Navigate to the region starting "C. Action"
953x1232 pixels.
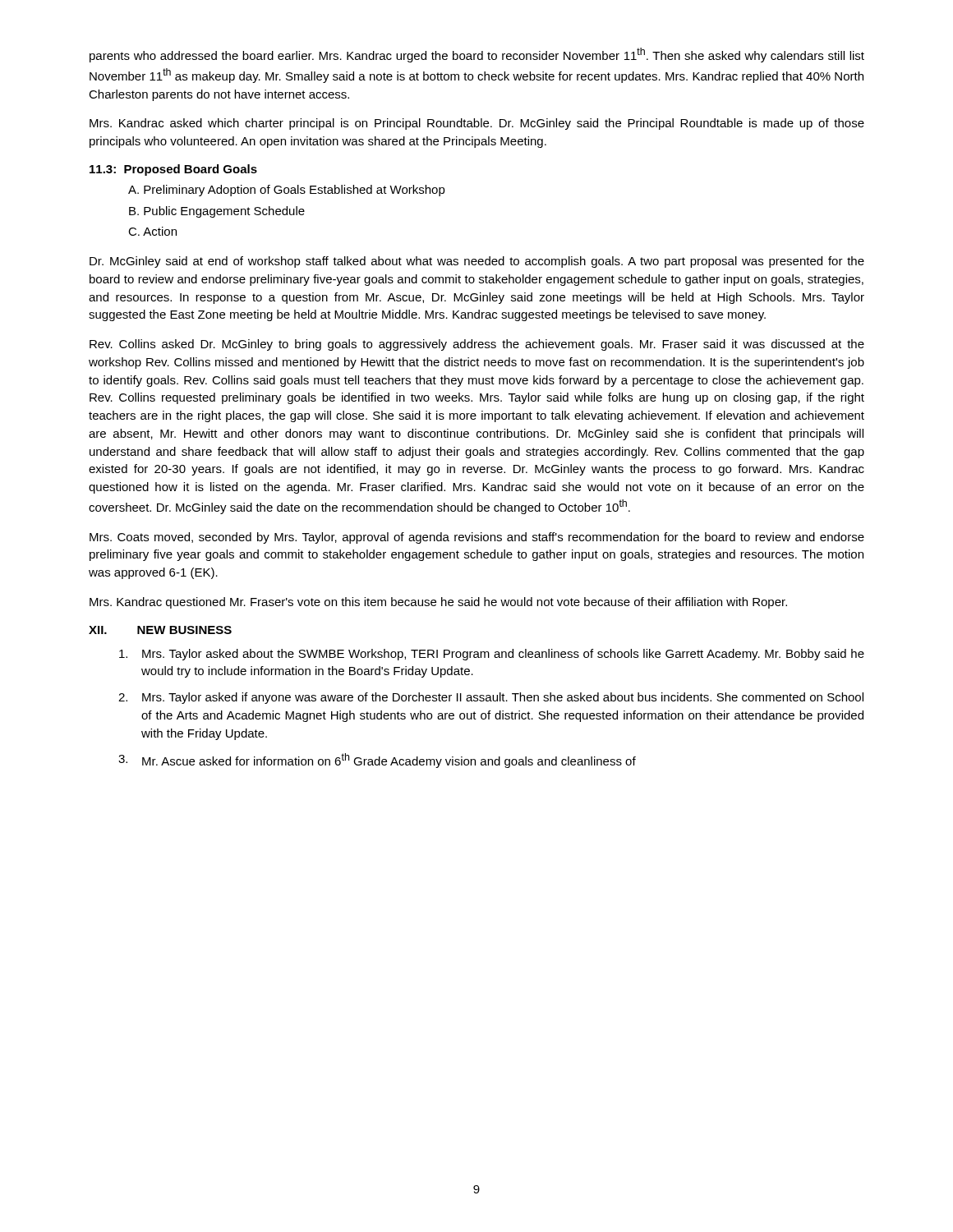tap(153, 231)
